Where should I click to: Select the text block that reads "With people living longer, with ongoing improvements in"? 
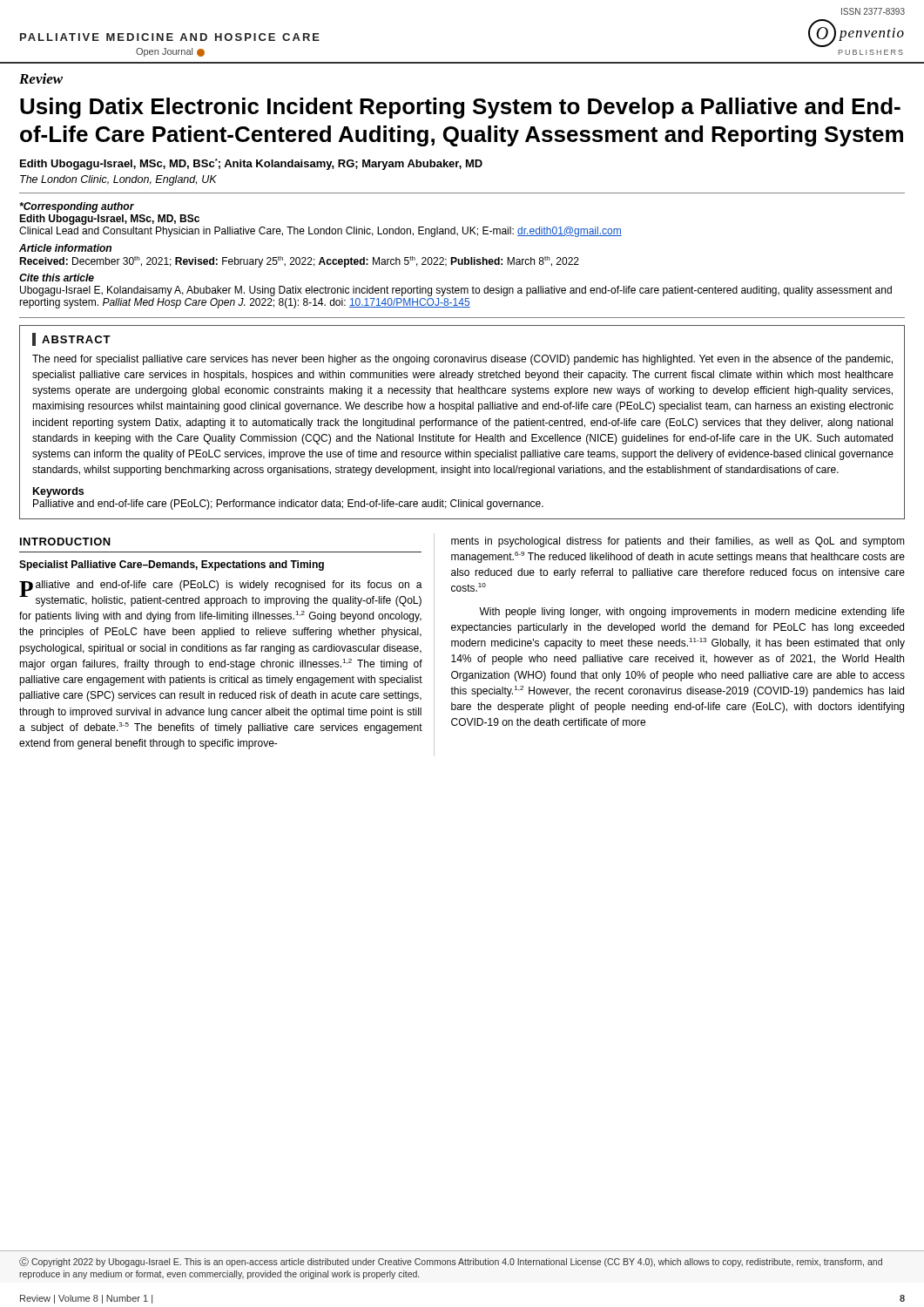tap(678, 667)
